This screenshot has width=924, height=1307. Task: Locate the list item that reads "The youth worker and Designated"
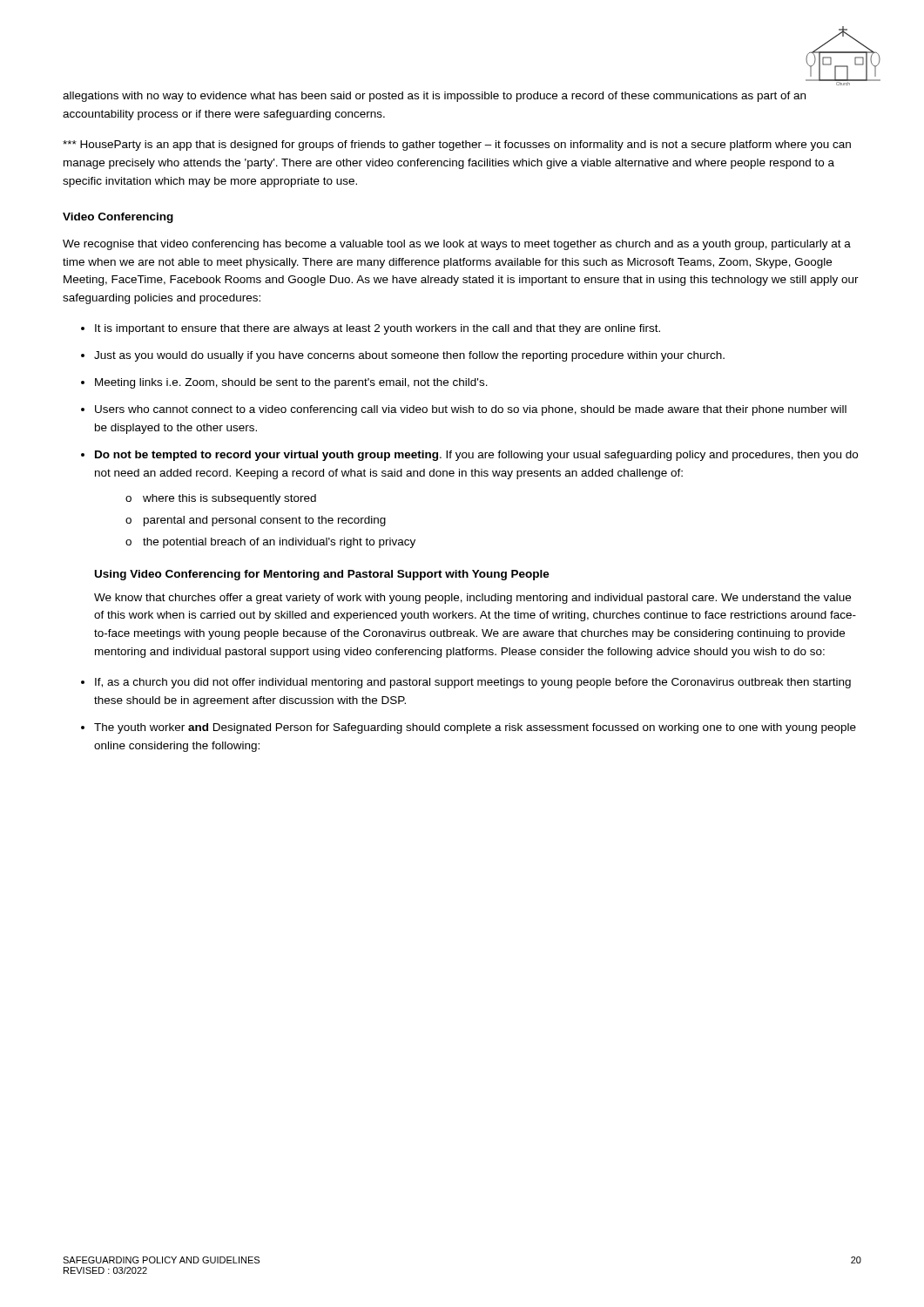pyautogui.click(x=475, y=736)
